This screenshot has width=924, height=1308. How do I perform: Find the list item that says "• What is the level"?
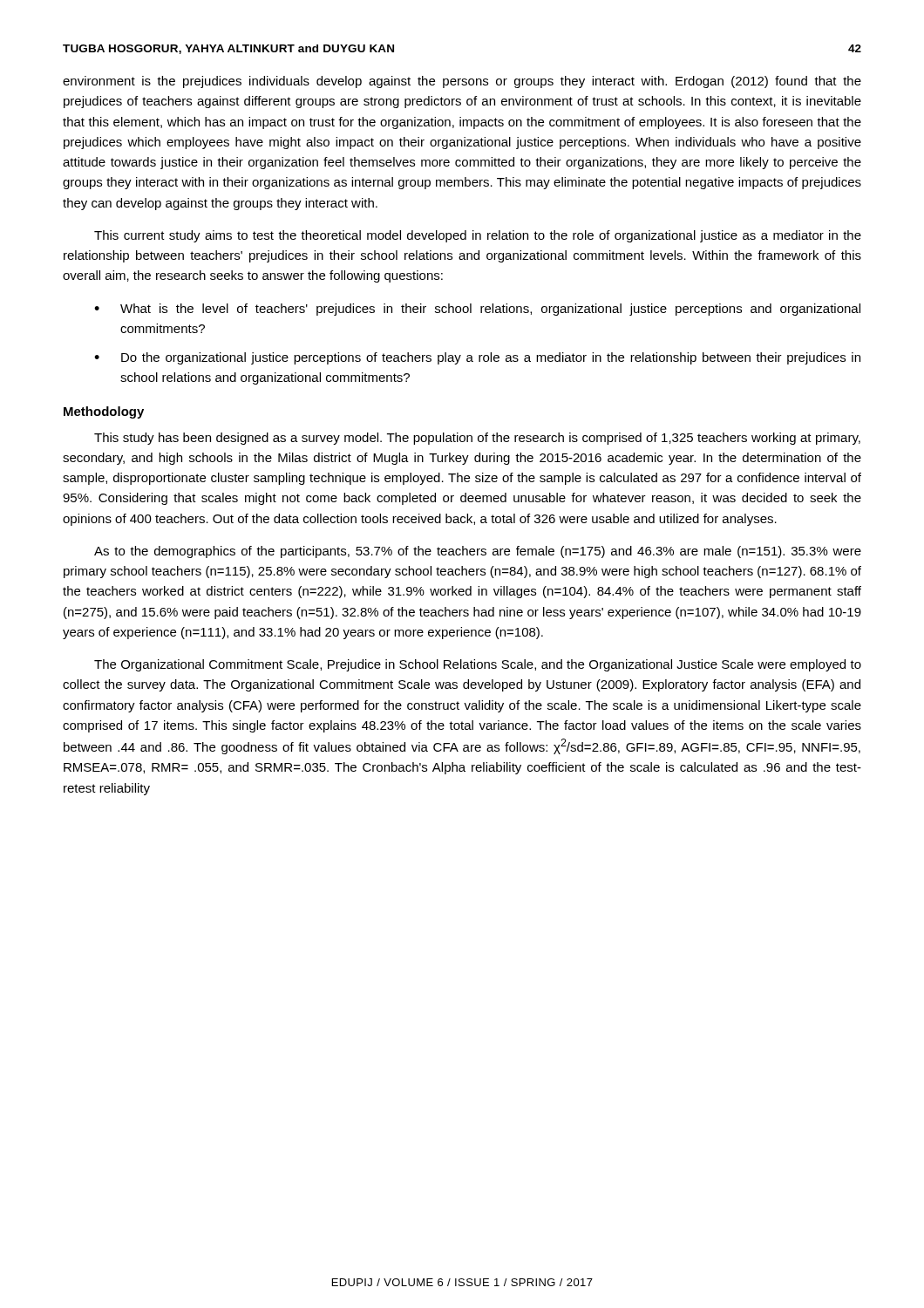478,318
